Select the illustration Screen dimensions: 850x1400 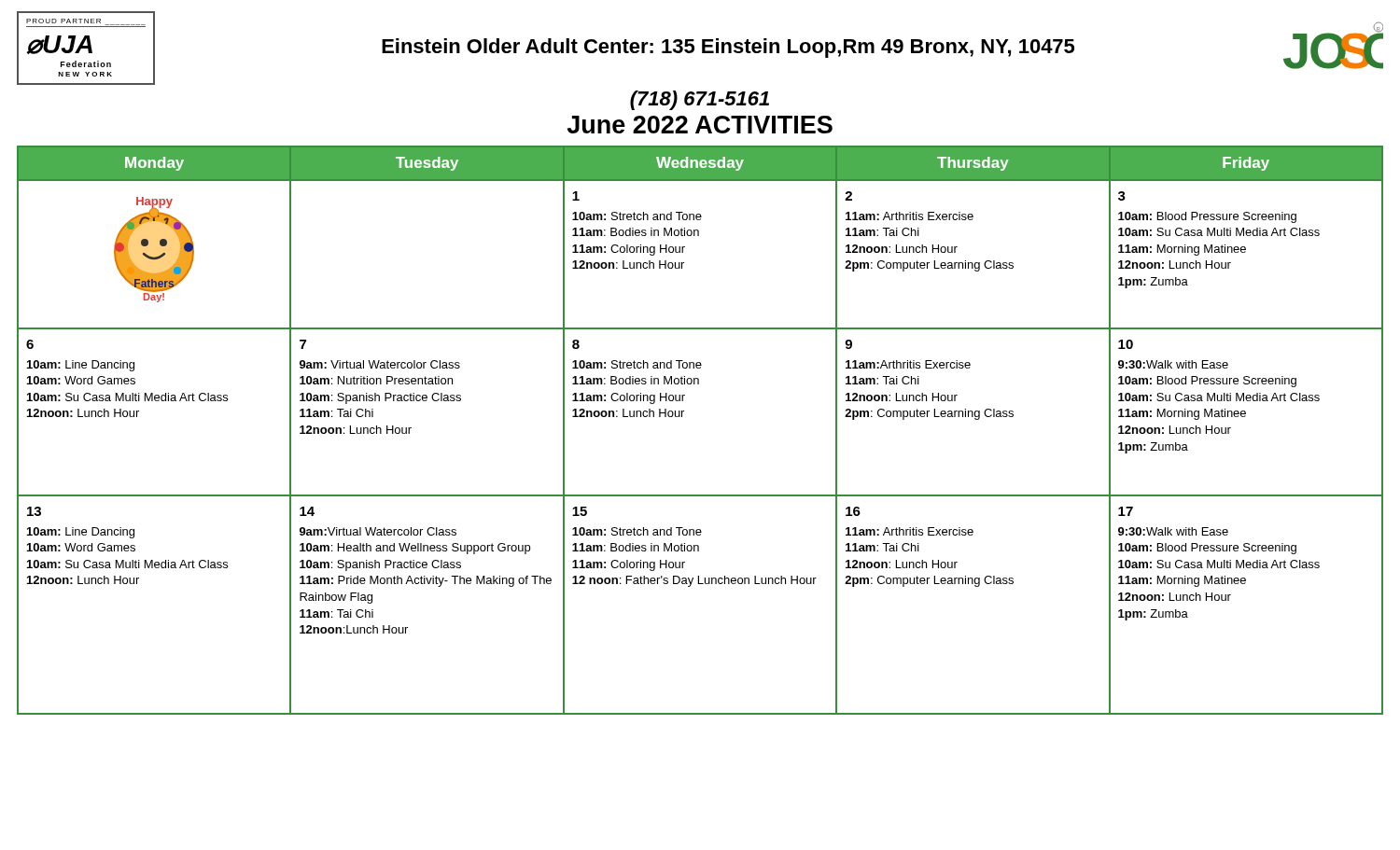[x=154, y=247]
